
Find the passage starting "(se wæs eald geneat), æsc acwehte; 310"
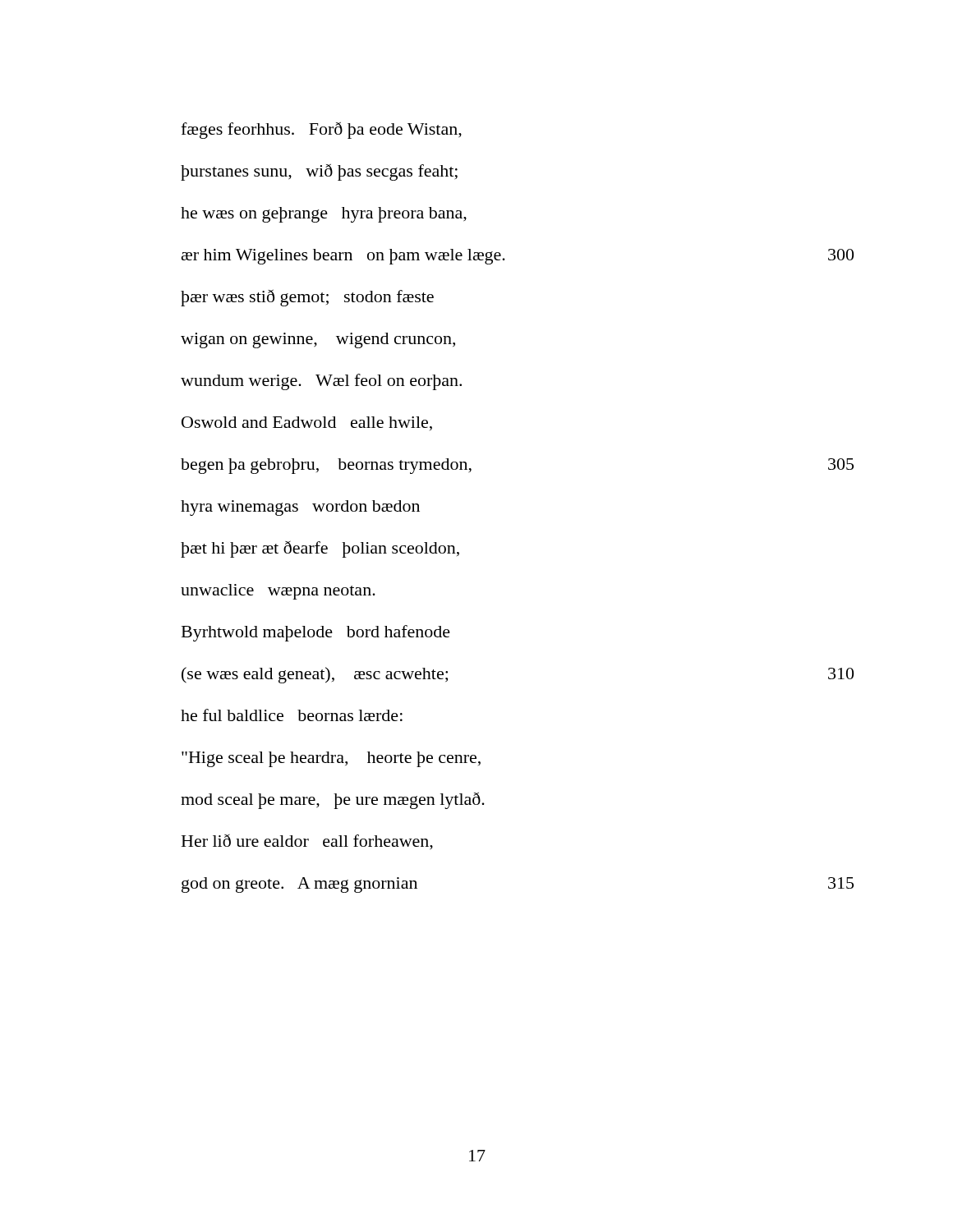255,675
